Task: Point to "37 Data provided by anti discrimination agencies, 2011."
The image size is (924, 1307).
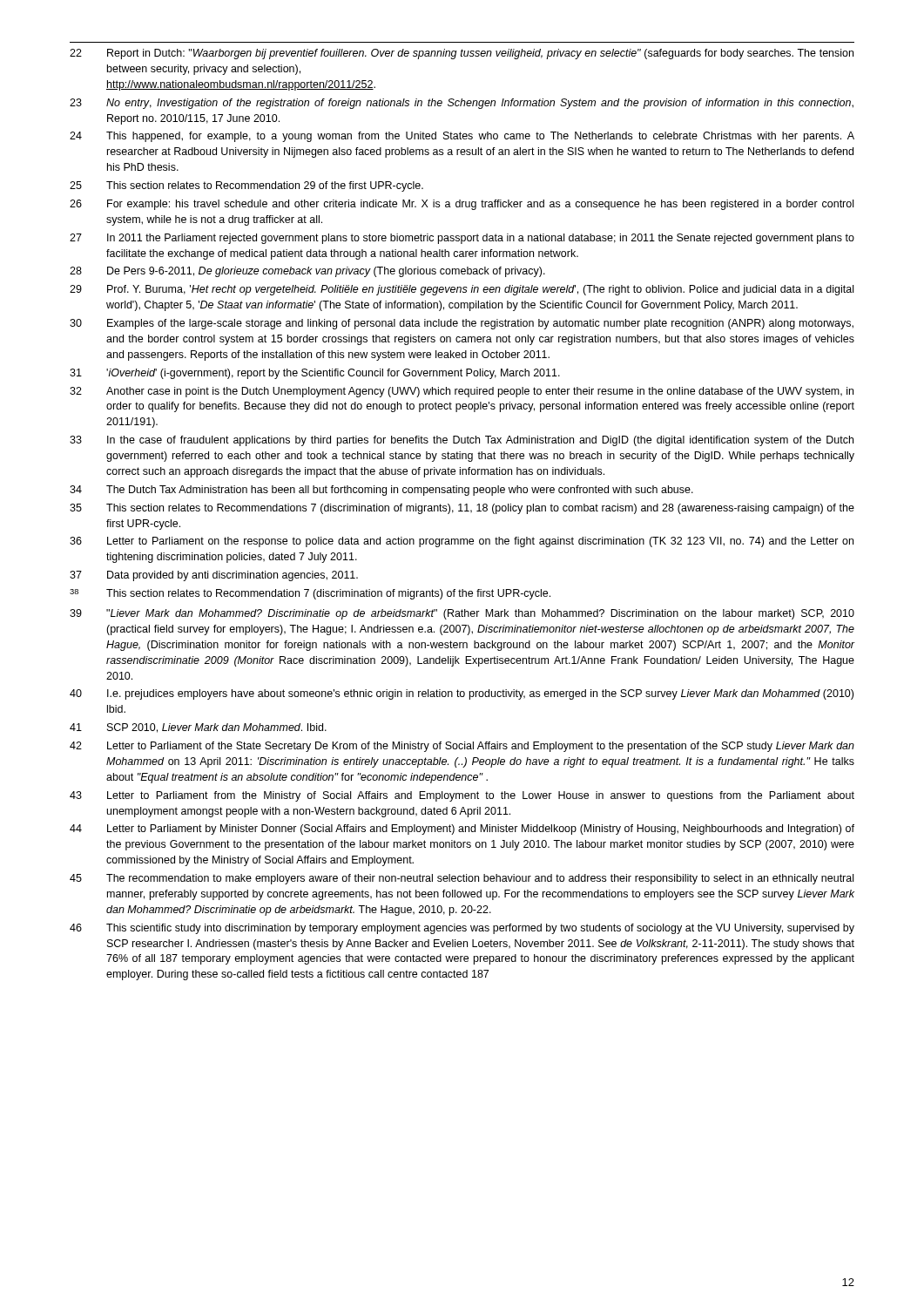Action: [x=214, y=576]
